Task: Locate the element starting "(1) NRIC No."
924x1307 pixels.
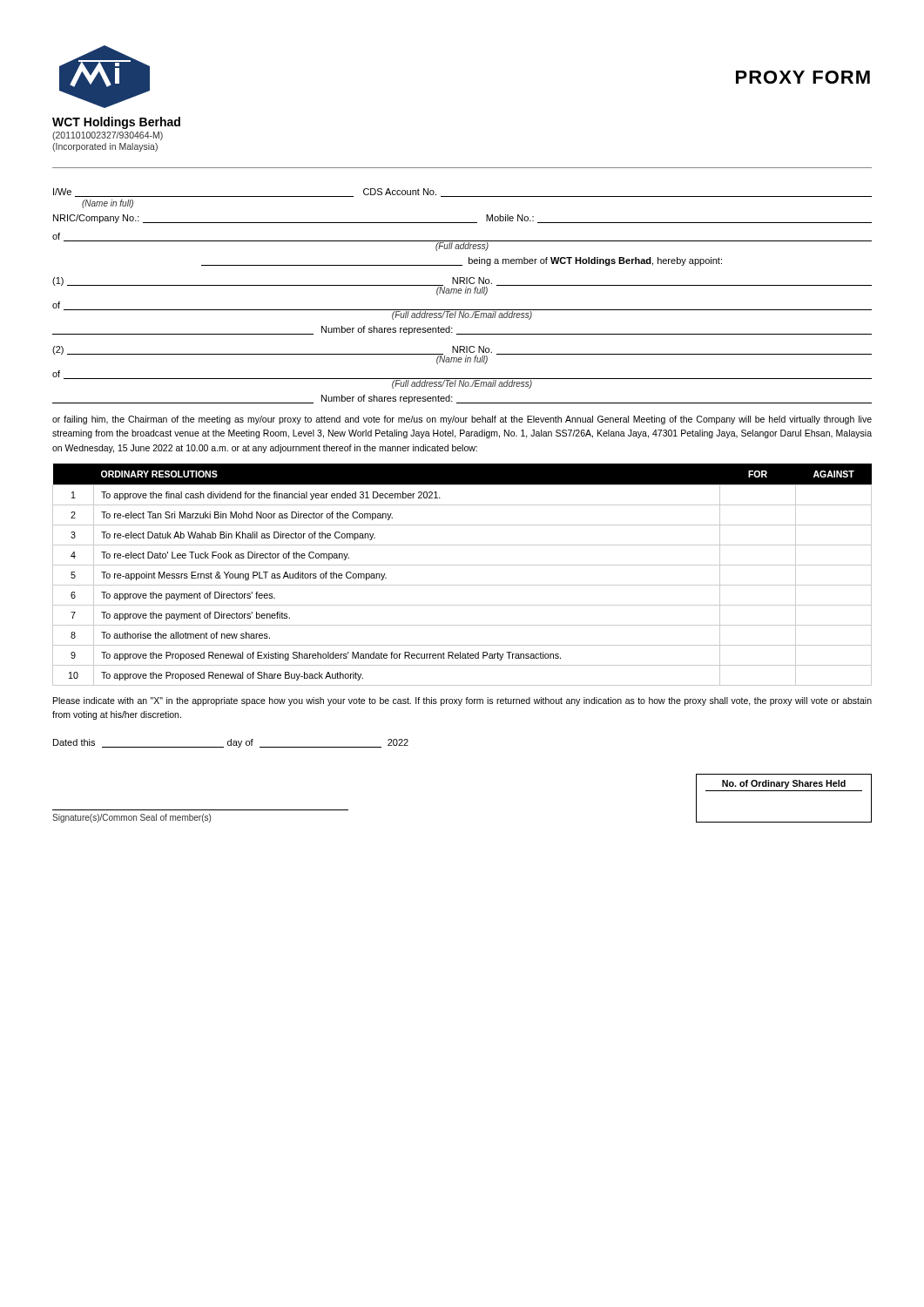Action: coord(462,279)
